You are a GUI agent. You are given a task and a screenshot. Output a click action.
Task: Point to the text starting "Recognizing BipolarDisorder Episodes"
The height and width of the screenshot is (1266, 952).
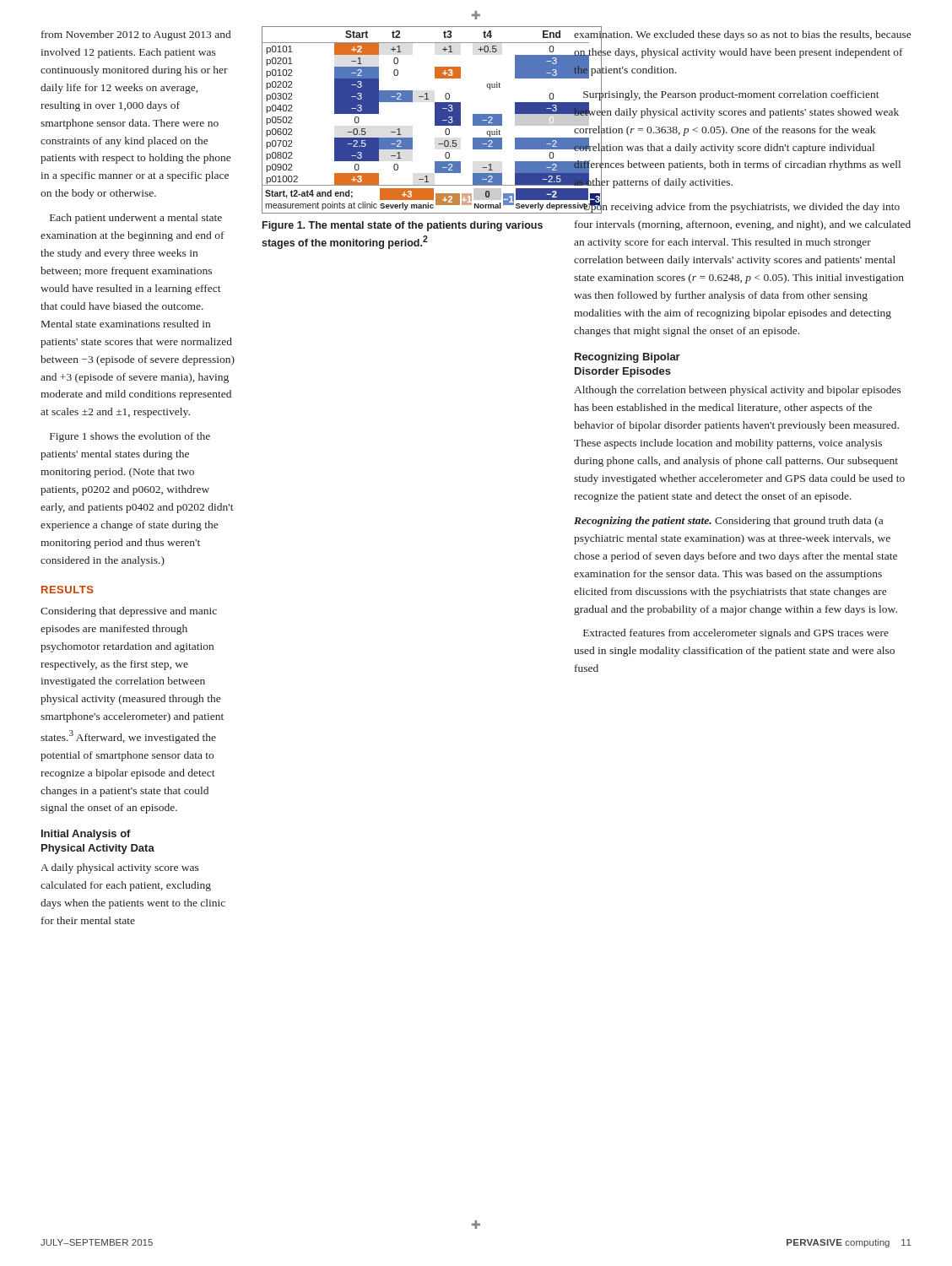click(627, 363)
